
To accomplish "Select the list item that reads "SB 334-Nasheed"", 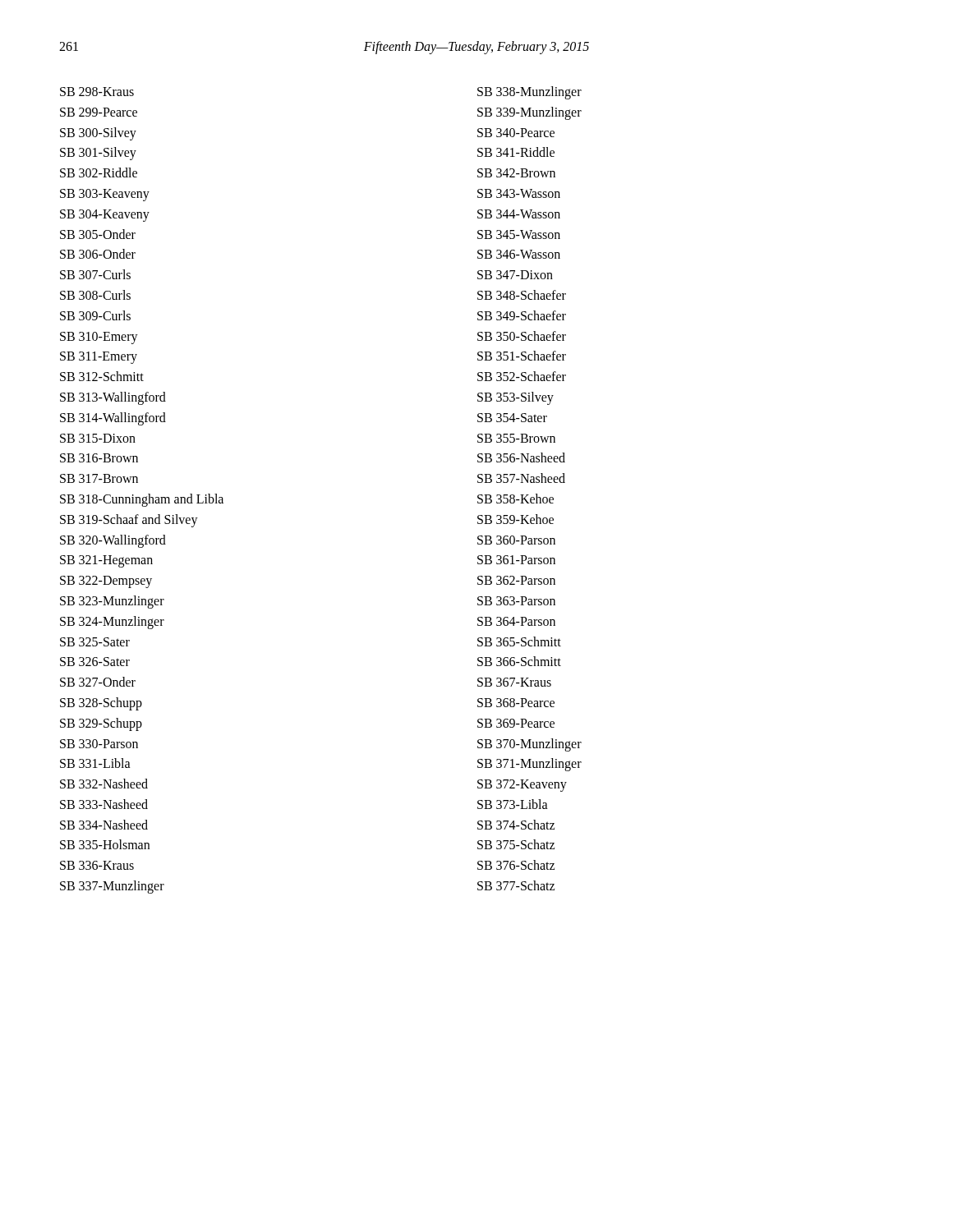I will coord(104,825).
